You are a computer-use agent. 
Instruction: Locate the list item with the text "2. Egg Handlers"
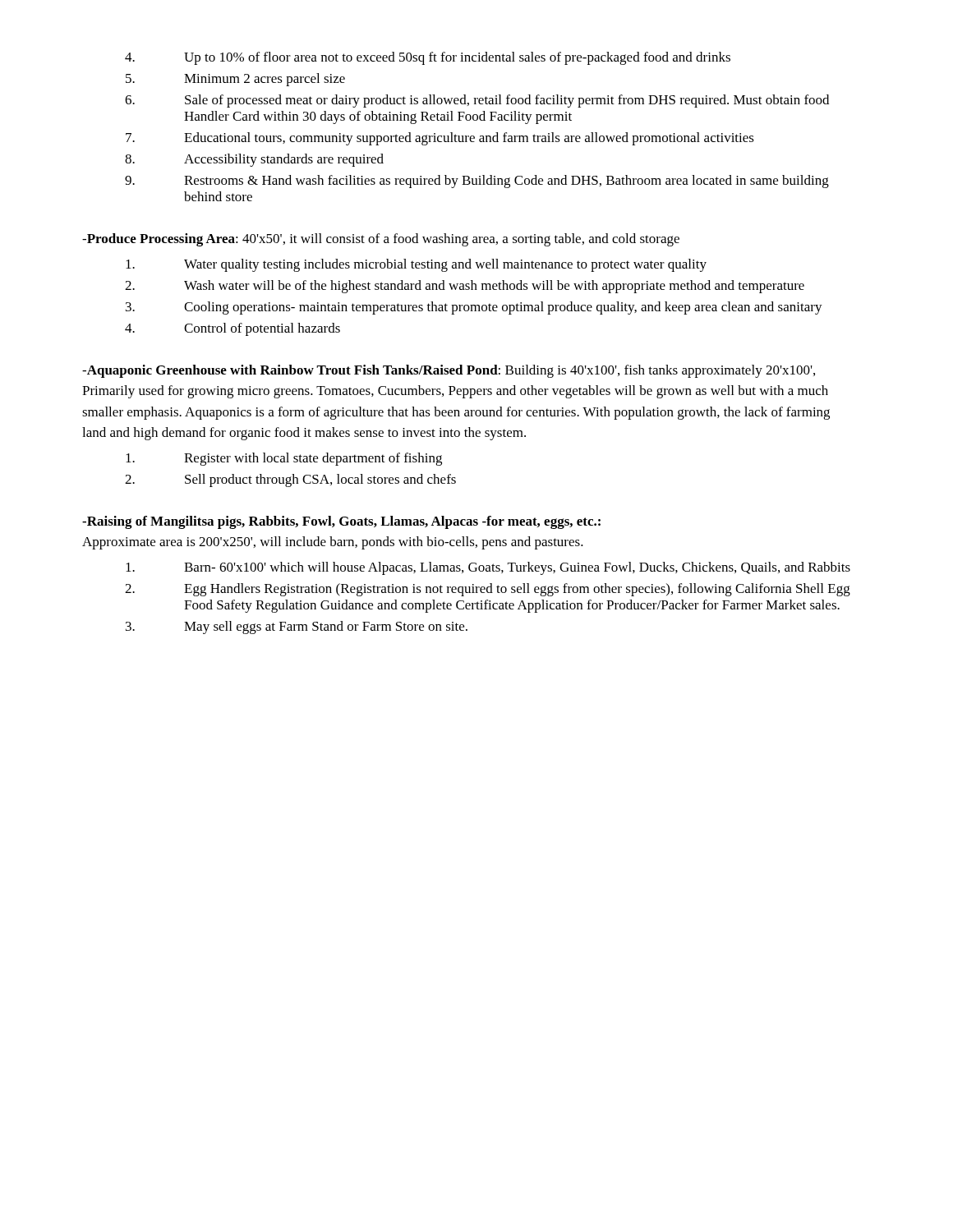pyautogui.click(x=468, y=597)
